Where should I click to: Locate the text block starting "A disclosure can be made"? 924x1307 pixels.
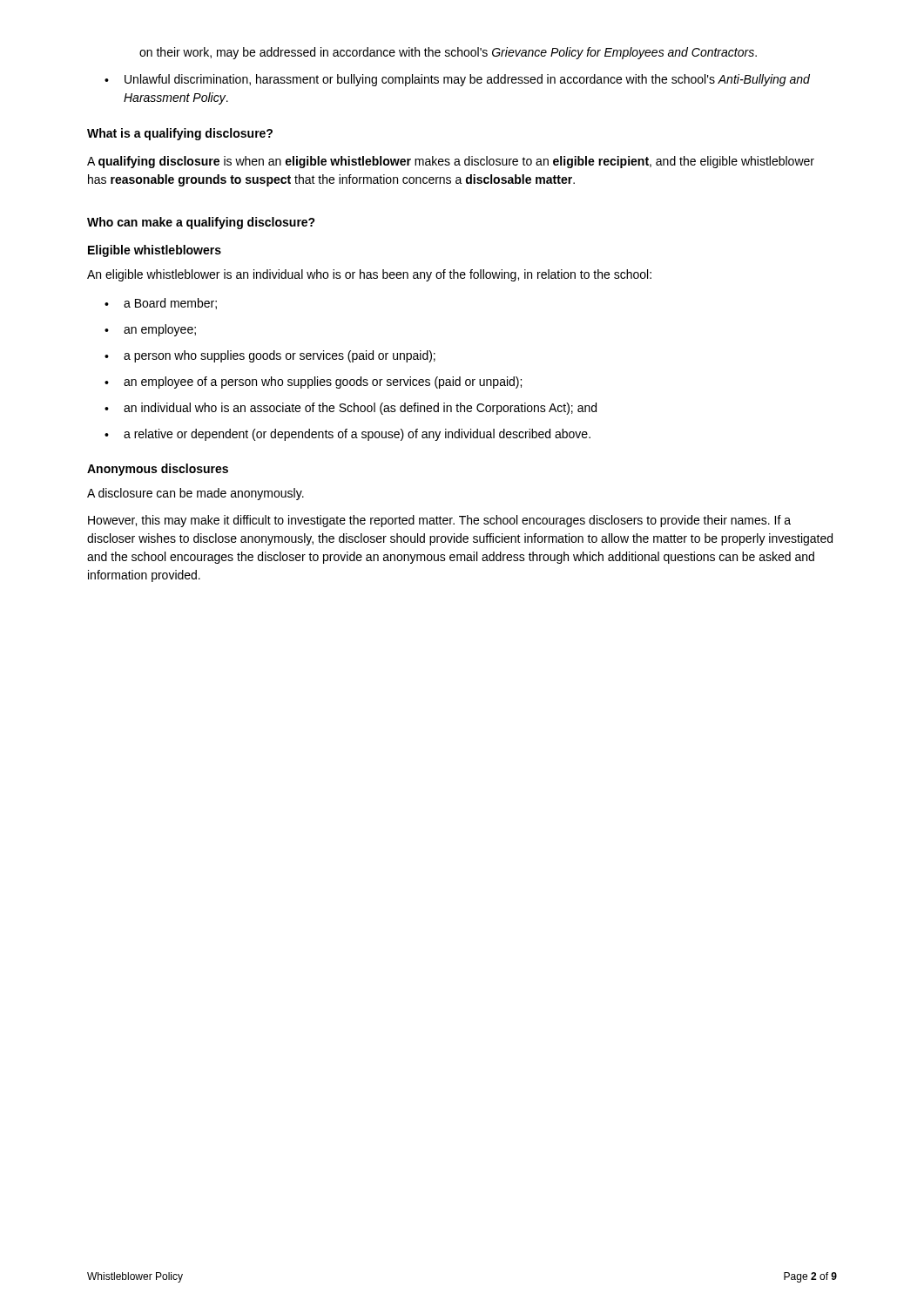click(x=196, y=494)
